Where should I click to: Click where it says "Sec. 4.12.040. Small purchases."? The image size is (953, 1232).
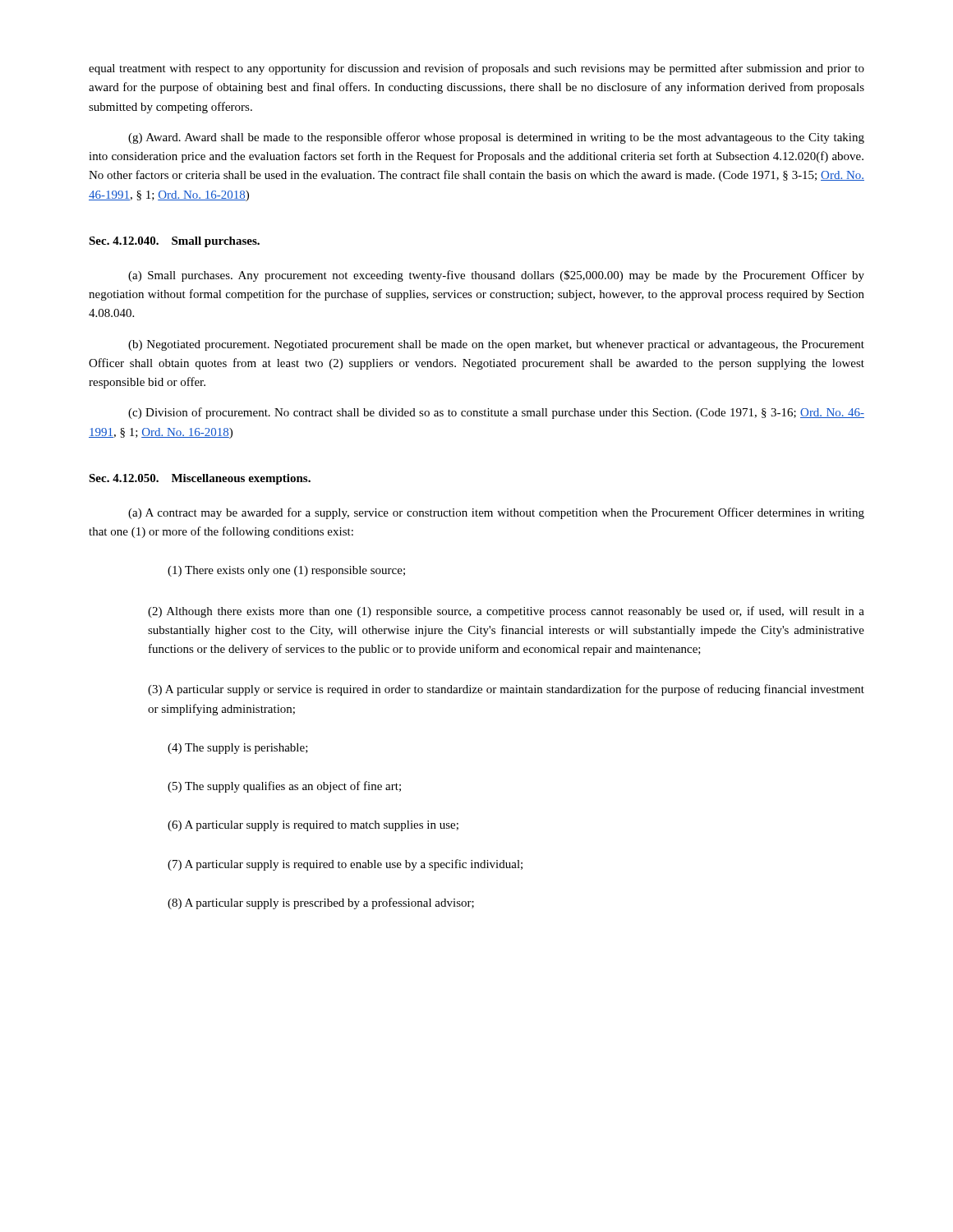(x=174, y=240)
